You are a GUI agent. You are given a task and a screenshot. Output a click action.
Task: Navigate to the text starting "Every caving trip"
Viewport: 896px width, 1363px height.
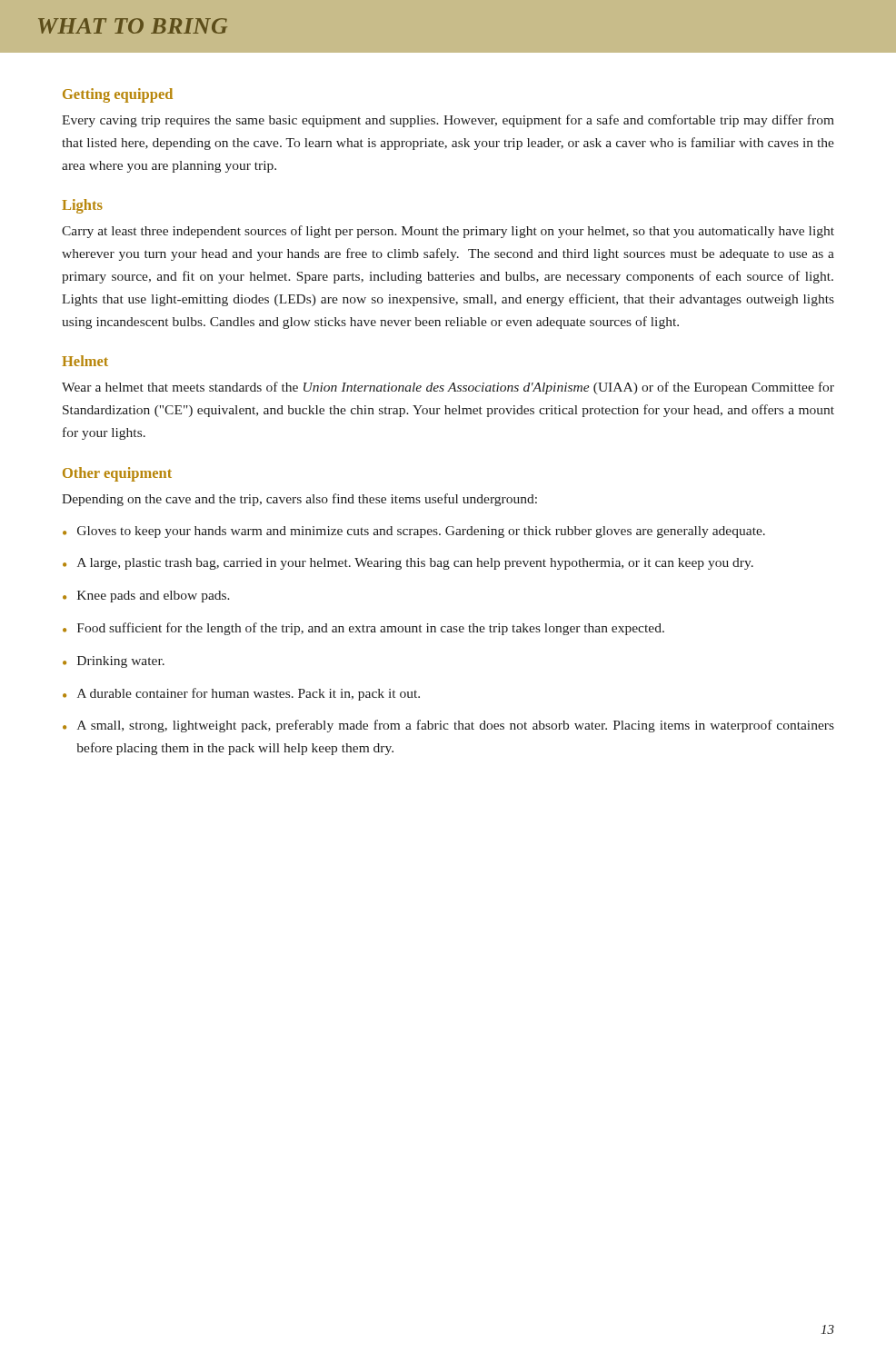(448, 142)
